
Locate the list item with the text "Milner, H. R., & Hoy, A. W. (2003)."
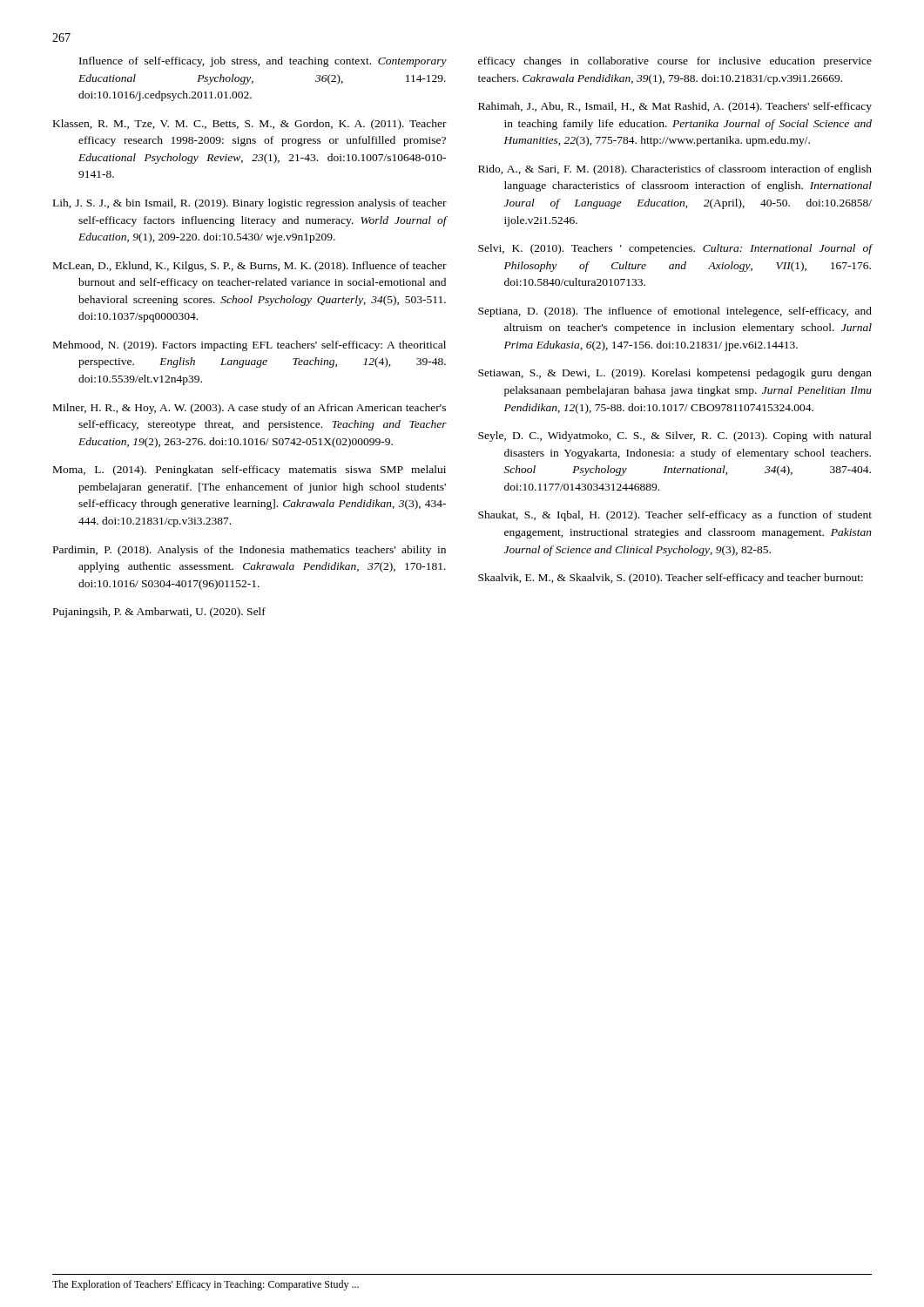pos(249,424)
